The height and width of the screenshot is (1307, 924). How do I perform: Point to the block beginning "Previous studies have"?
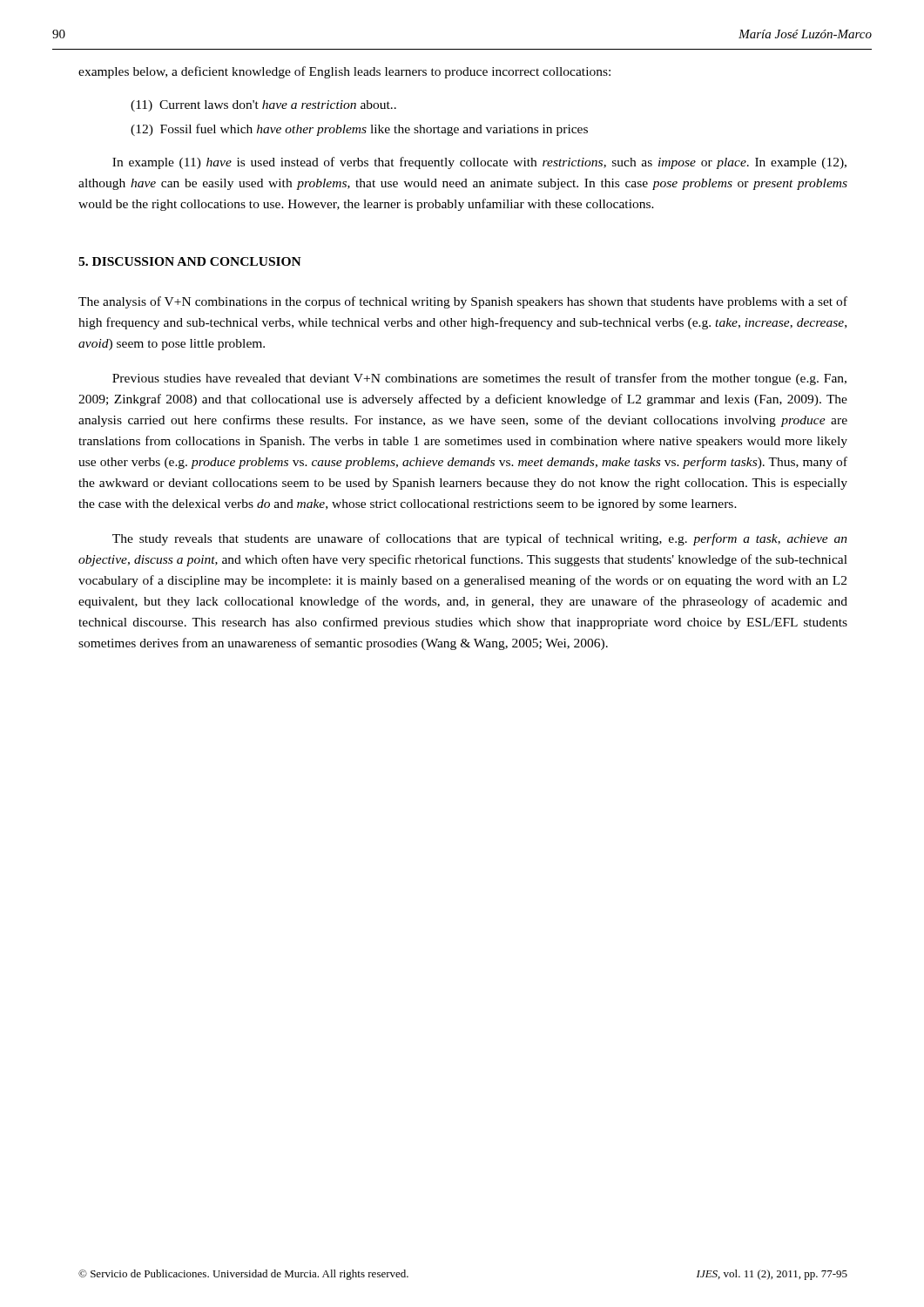[463, 441]
